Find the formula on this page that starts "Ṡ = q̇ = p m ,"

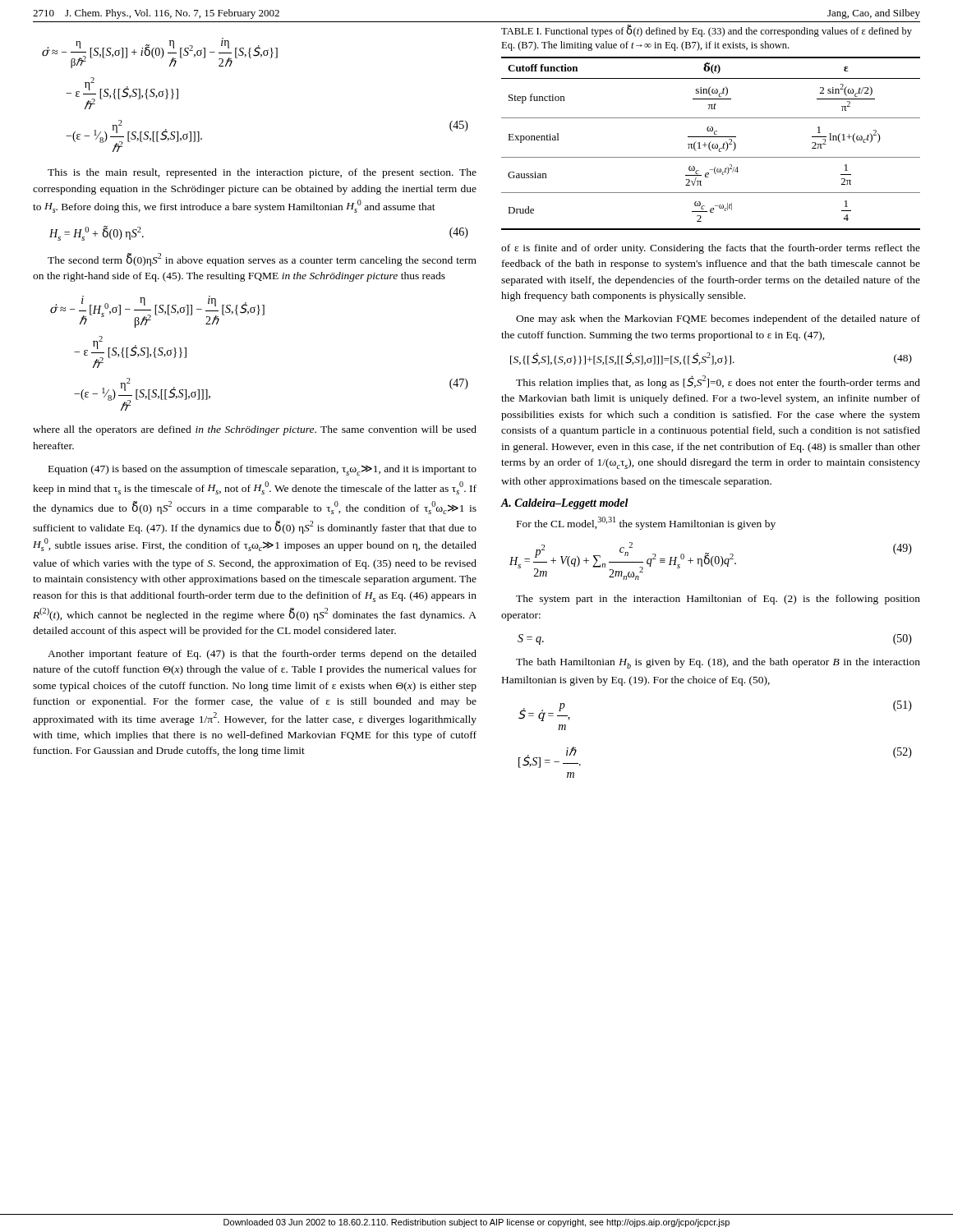542,711
